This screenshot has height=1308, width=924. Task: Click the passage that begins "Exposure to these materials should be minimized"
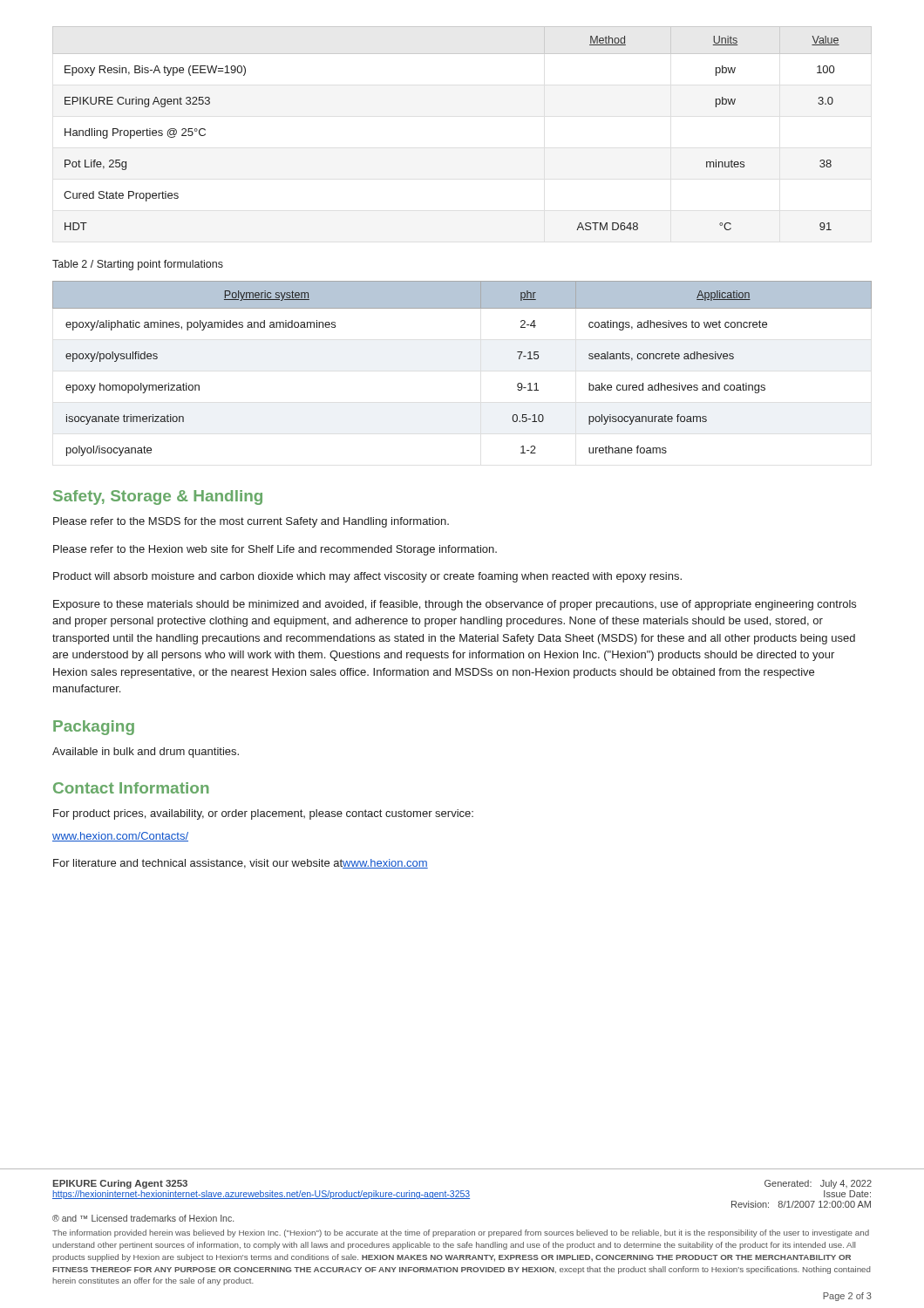pos(455,646)
